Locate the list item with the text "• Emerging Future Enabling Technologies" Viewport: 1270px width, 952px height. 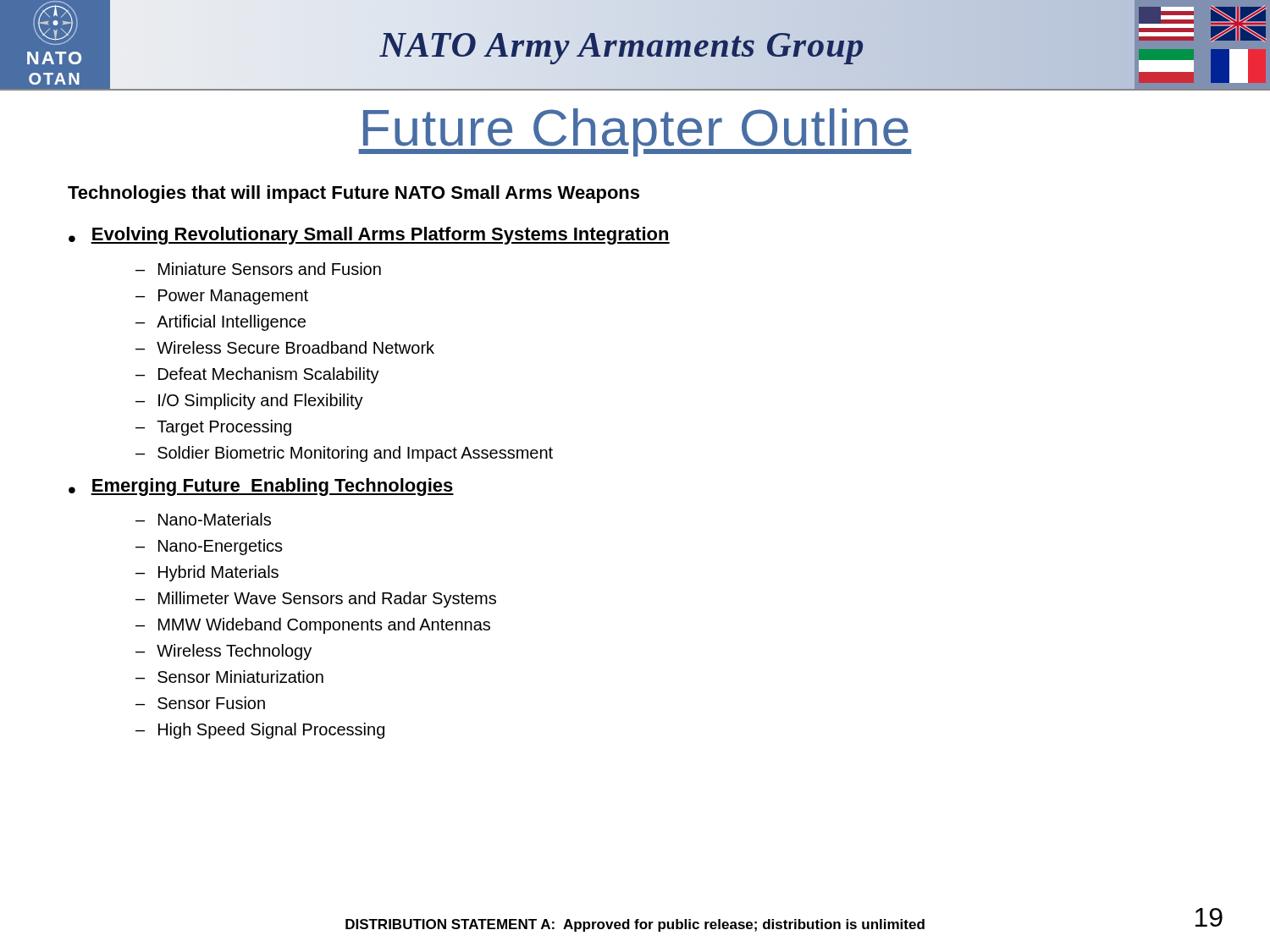click(x=260, y=489)
